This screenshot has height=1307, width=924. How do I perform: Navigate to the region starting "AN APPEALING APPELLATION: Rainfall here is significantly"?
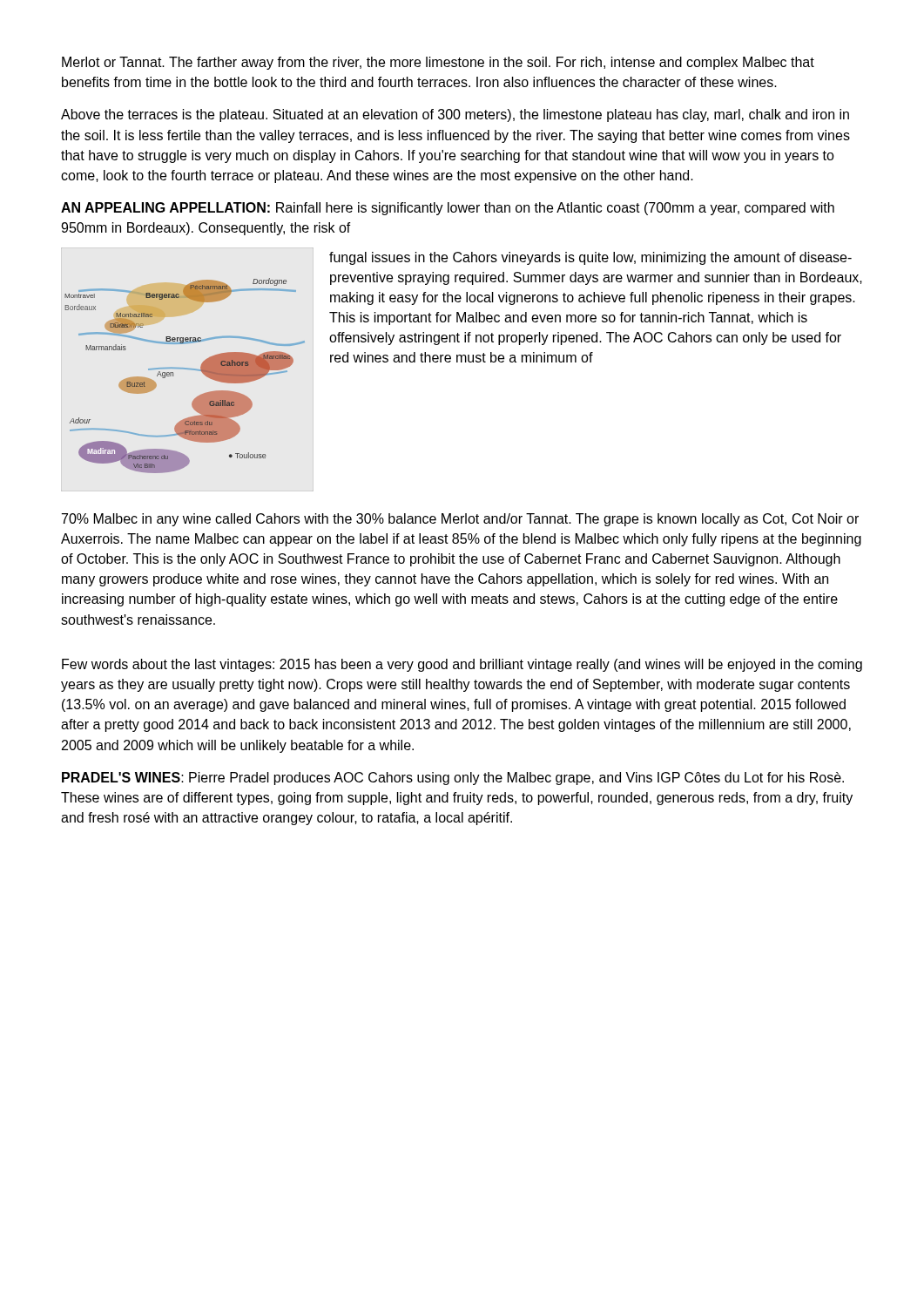point(448,218)
